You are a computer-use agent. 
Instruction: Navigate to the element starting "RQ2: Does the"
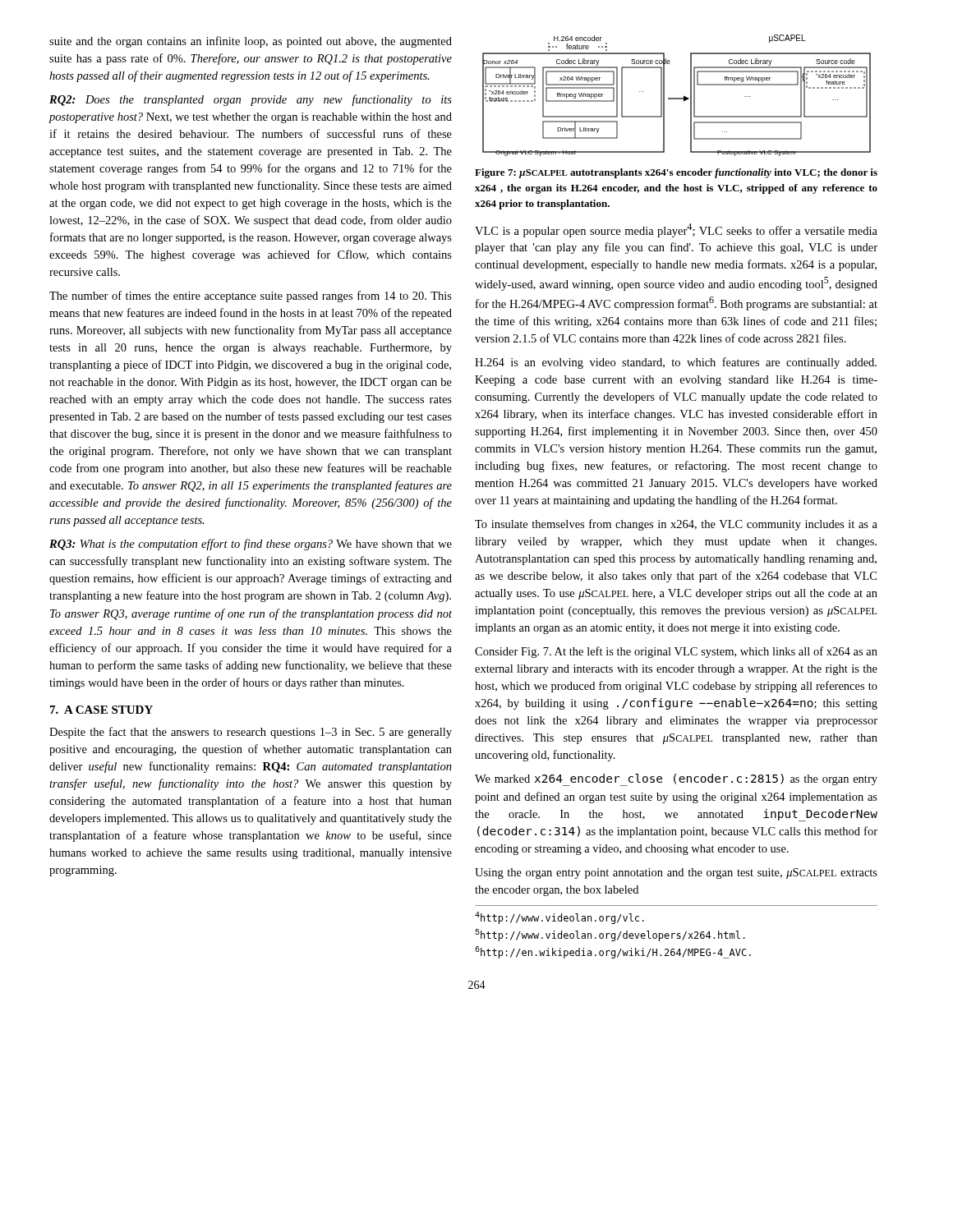pos(251,186)
